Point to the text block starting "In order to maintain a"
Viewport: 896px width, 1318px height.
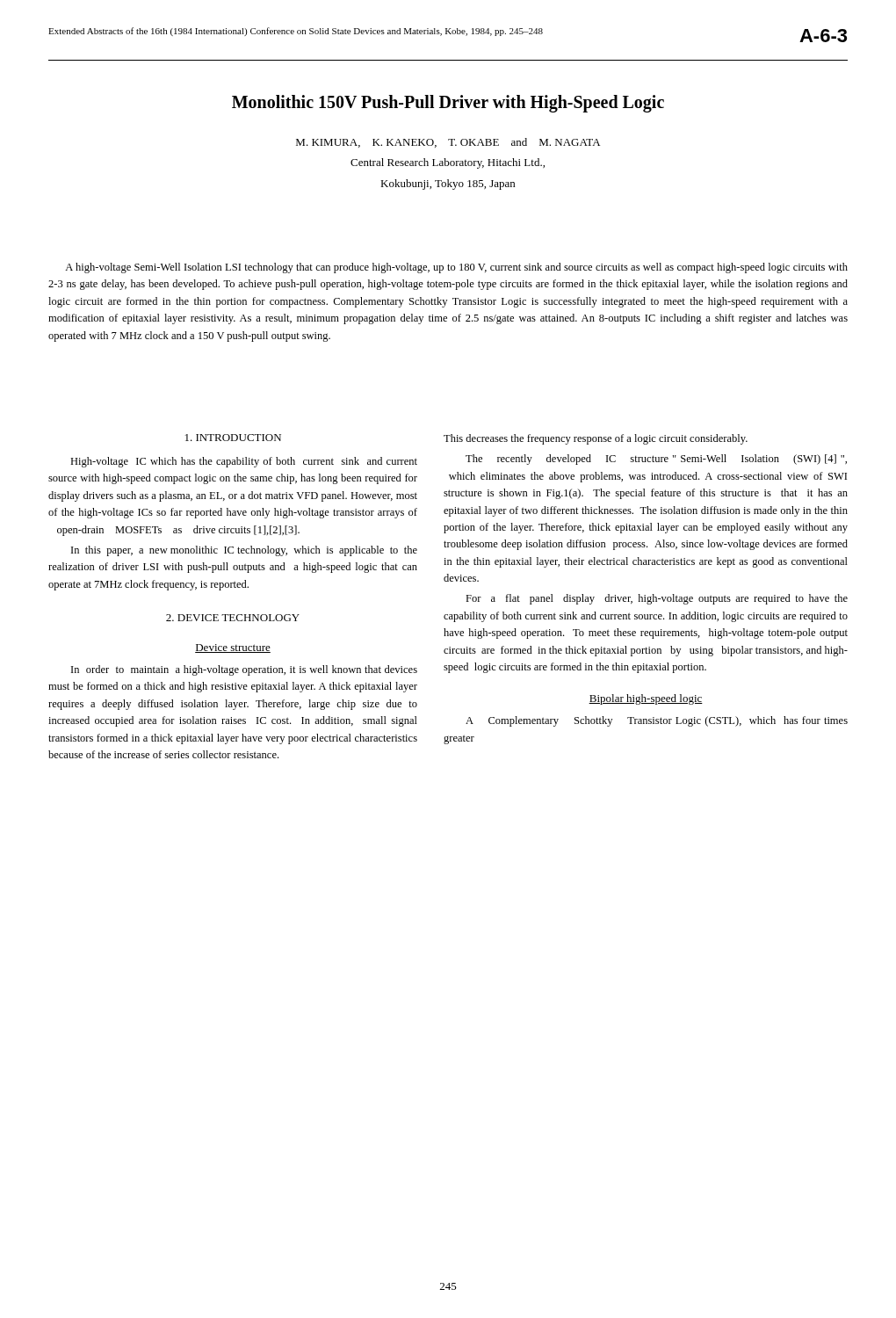[x=233, y=713]
